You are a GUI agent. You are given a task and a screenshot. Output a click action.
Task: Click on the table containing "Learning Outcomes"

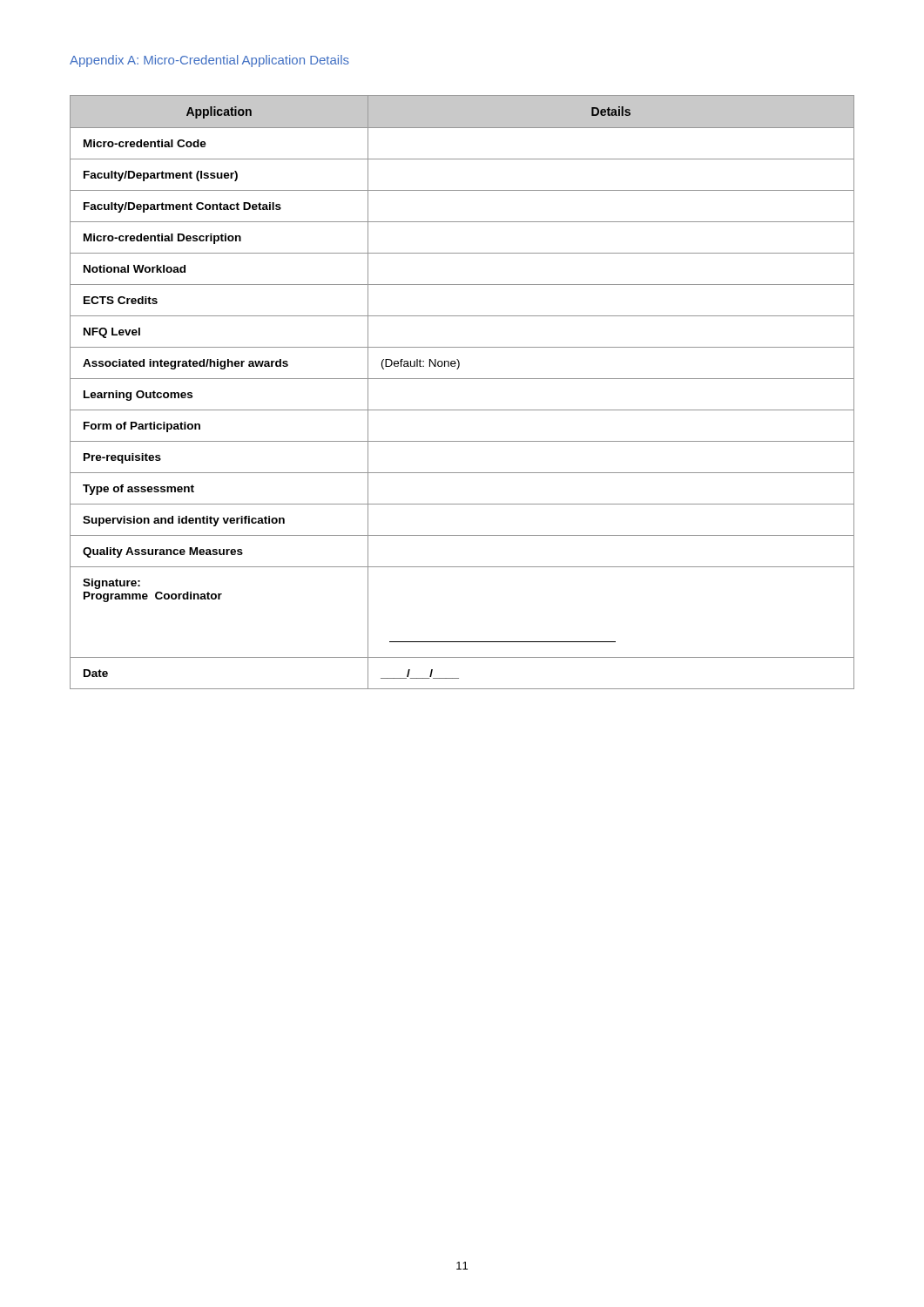point(462,392)
